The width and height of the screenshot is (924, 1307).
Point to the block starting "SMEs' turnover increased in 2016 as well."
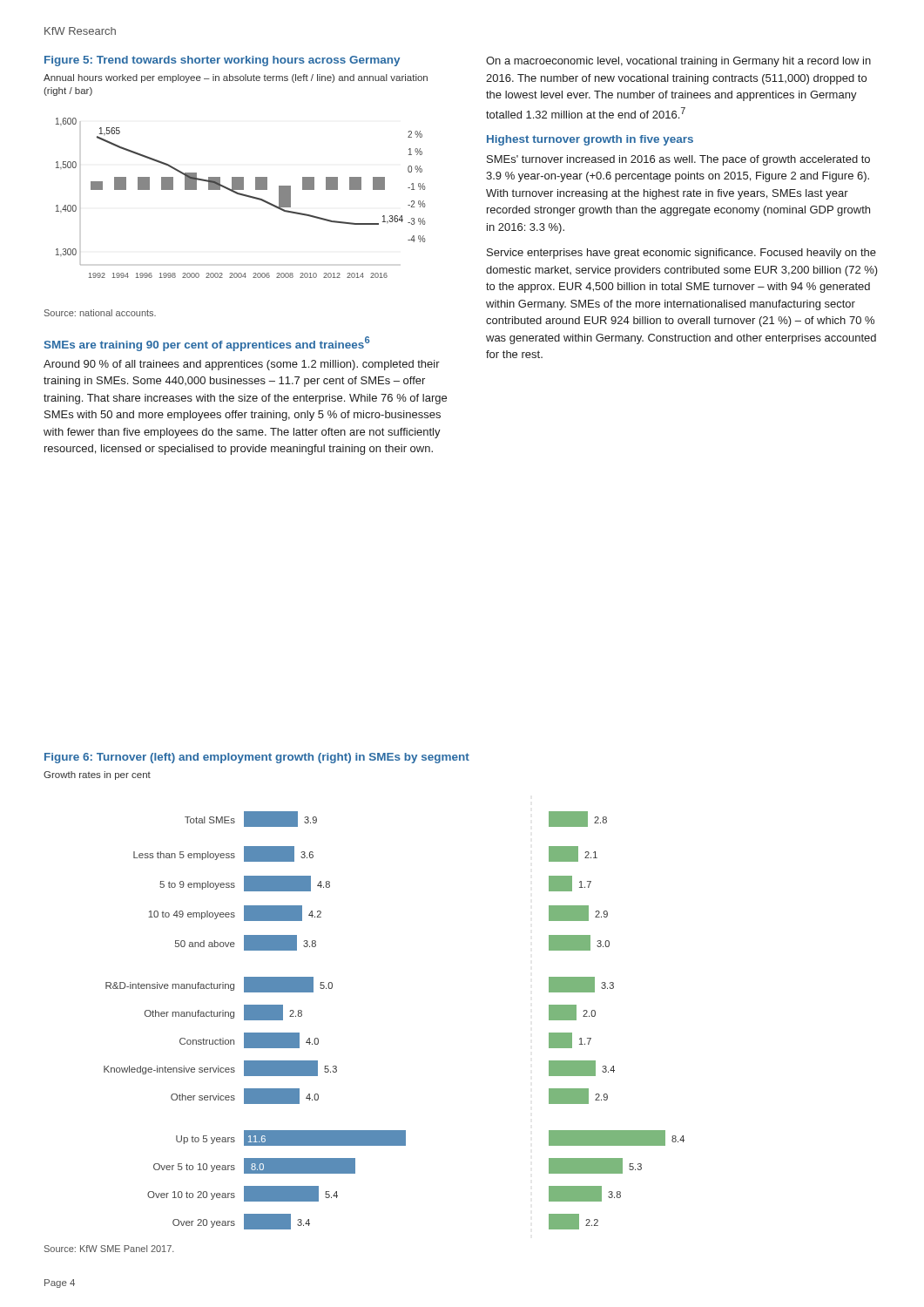click(x=678, y=193)
